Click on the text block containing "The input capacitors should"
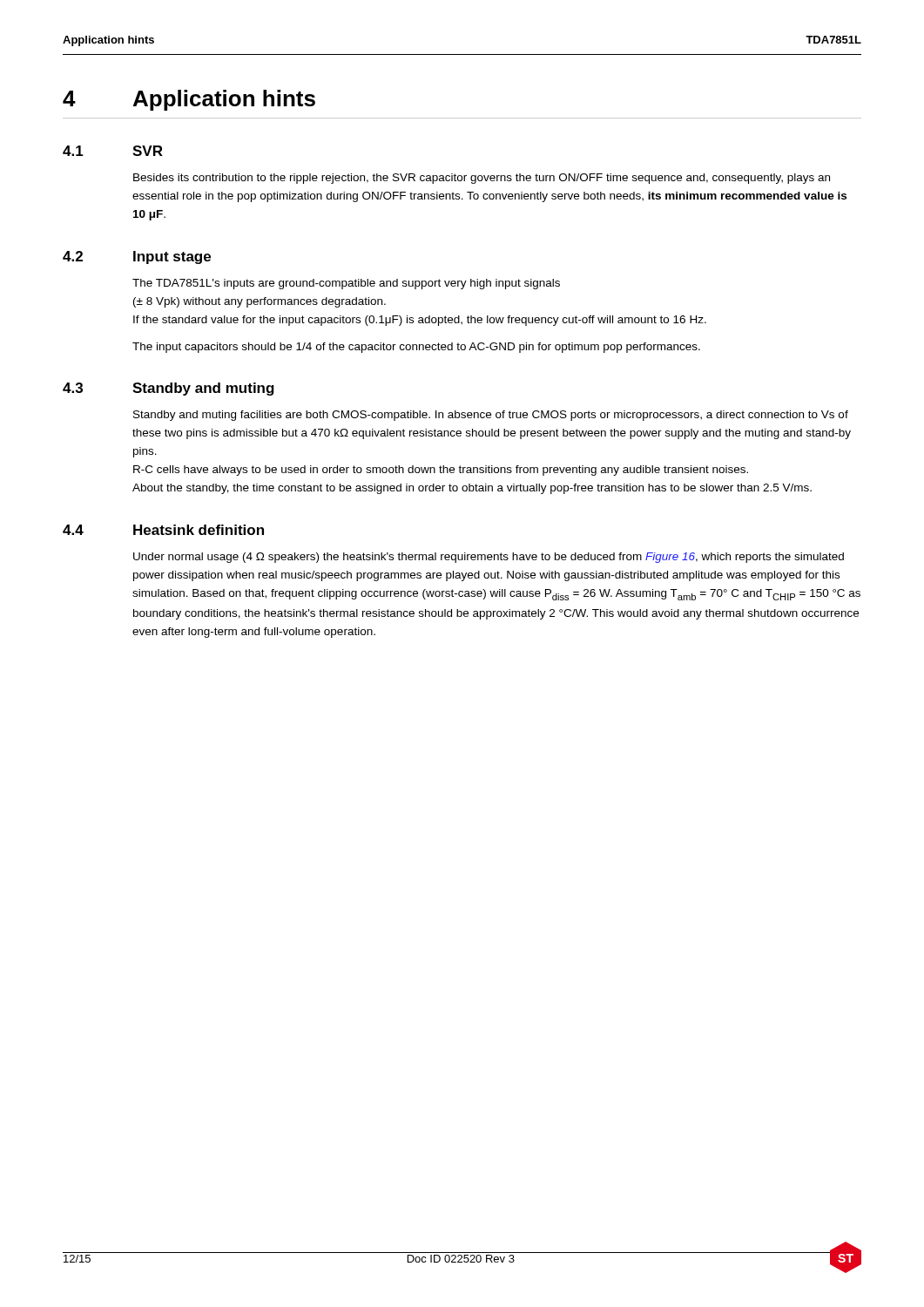Image resolution: width=924 pixels, height=1307 pixels. point(417,346)
